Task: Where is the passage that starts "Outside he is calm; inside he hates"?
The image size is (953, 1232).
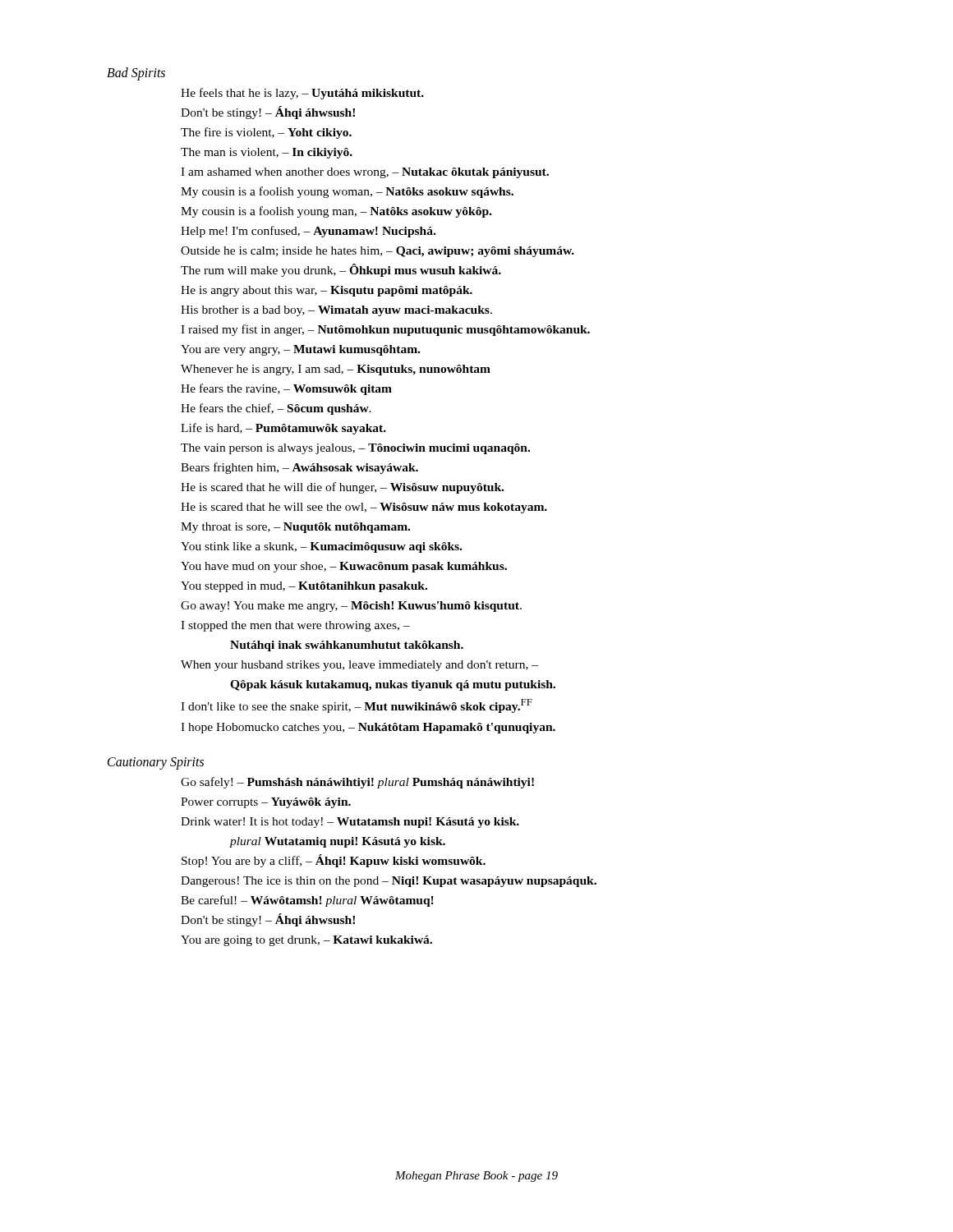Action: 497,251
